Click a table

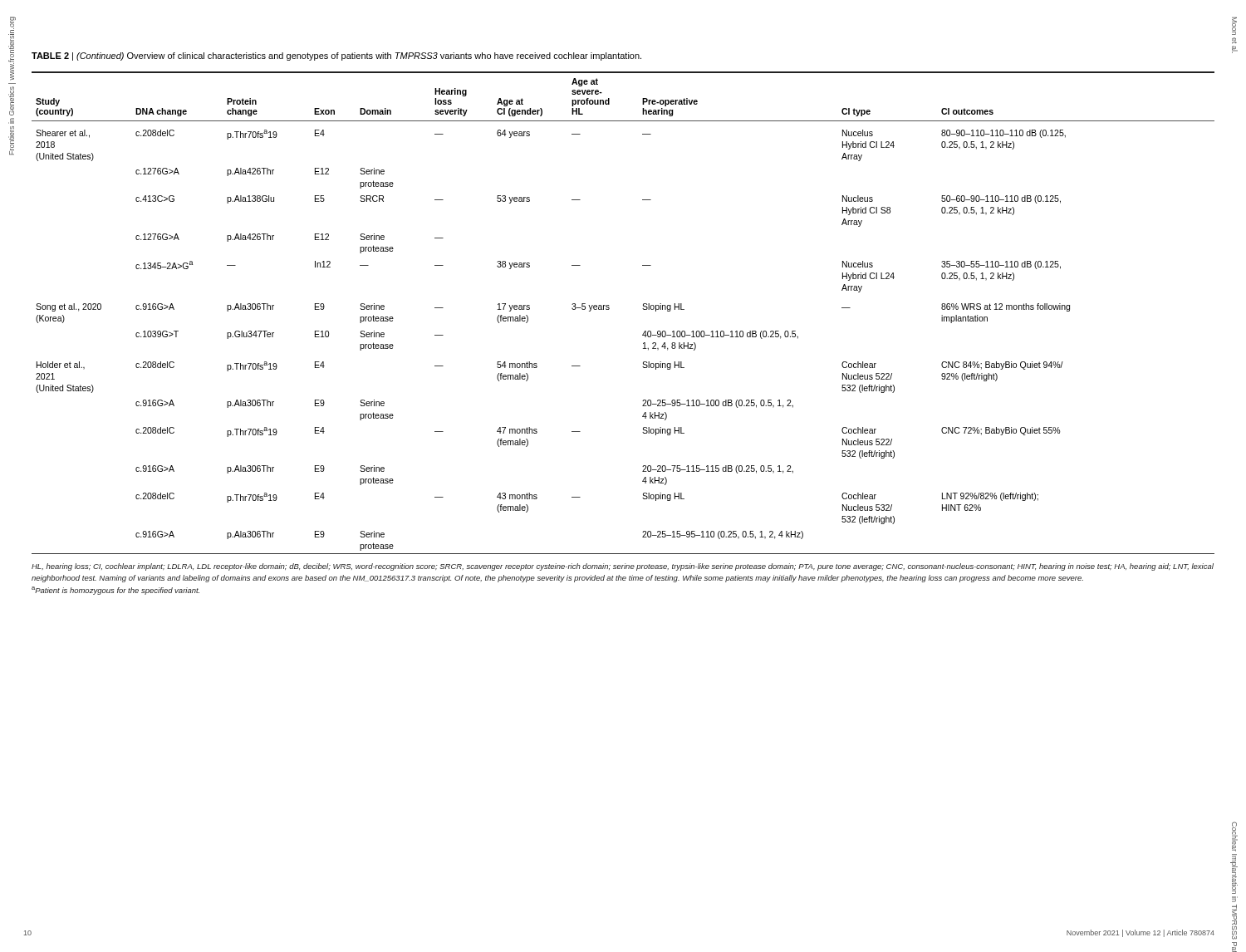[x=623, y=313]
